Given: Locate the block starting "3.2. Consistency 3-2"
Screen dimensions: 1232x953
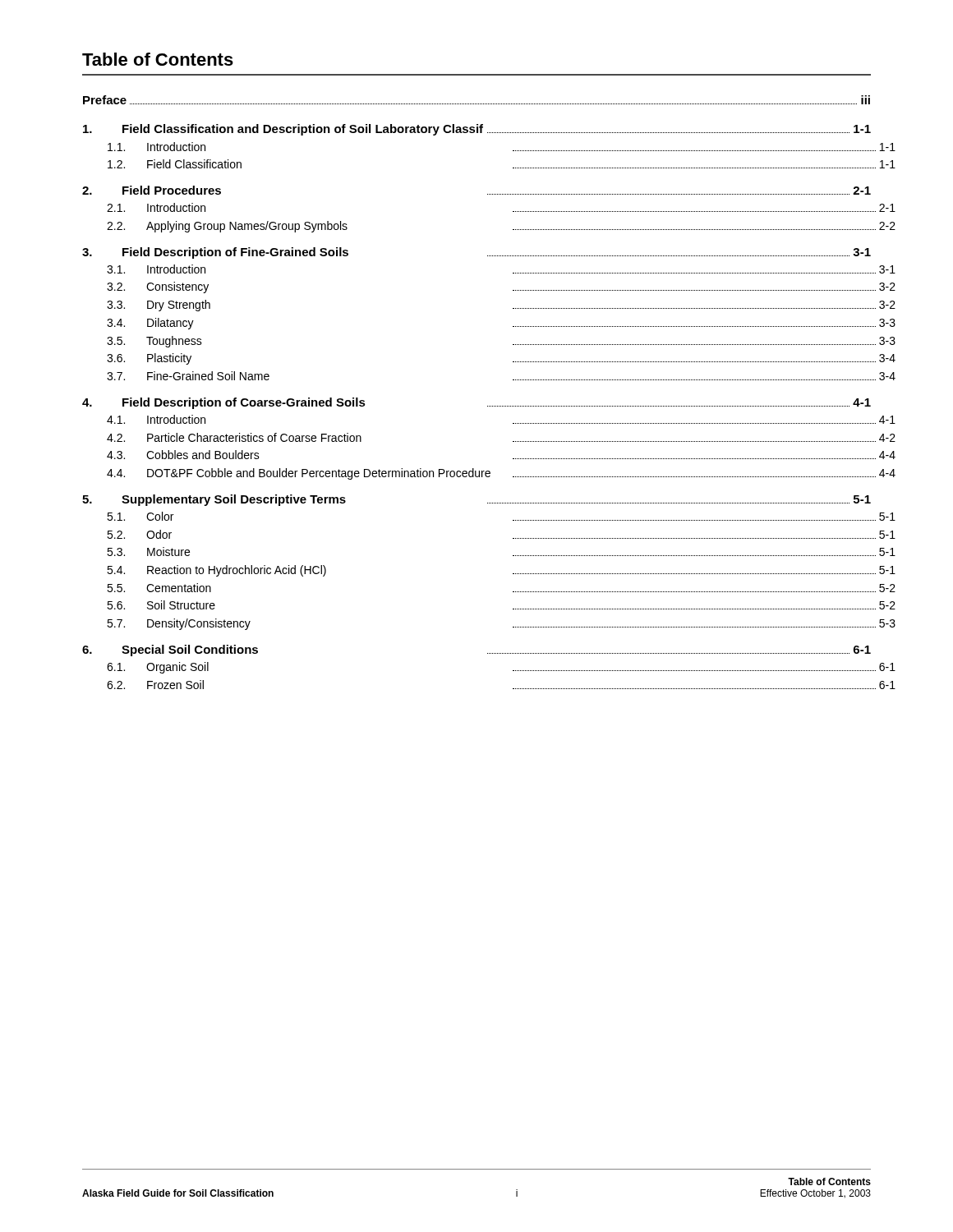Looking at the screenshot, I should click(x=501, y=288).
